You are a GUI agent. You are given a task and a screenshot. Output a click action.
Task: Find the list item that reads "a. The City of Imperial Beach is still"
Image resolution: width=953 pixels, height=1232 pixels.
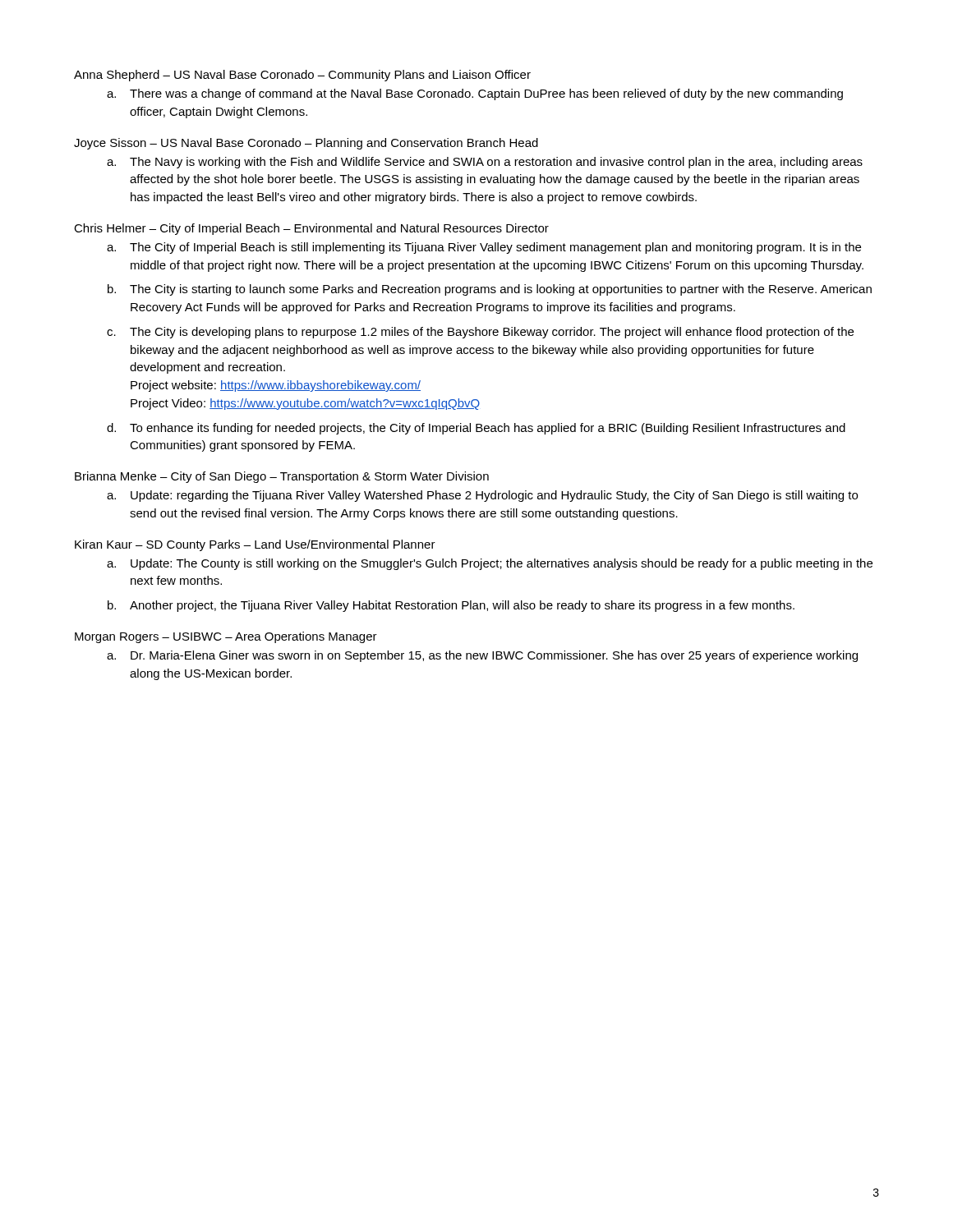tap(493, 256)
